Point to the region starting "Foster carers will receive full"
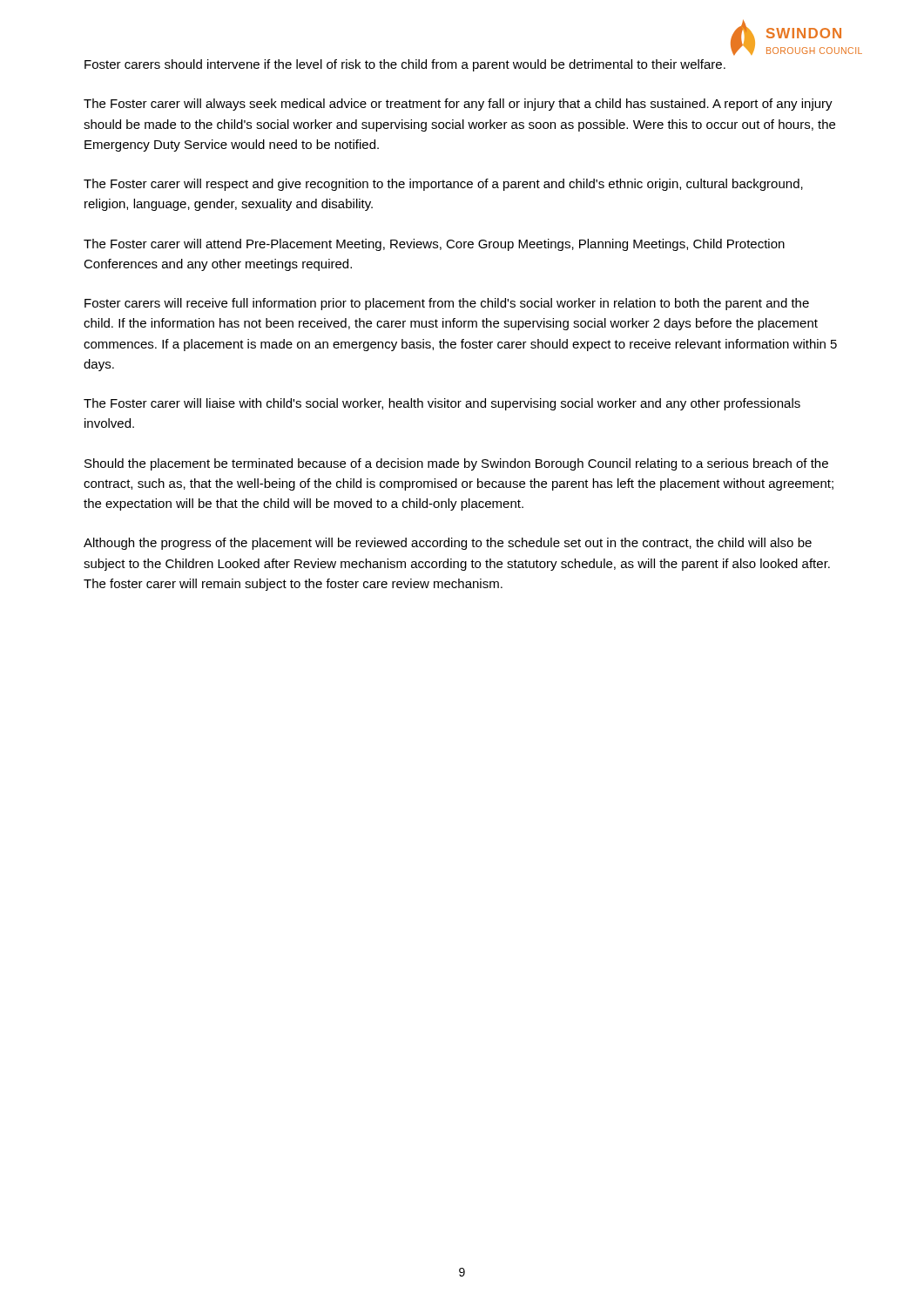Image resolution: width=924 pixels, height=1307 pixels. coord(460,333)
